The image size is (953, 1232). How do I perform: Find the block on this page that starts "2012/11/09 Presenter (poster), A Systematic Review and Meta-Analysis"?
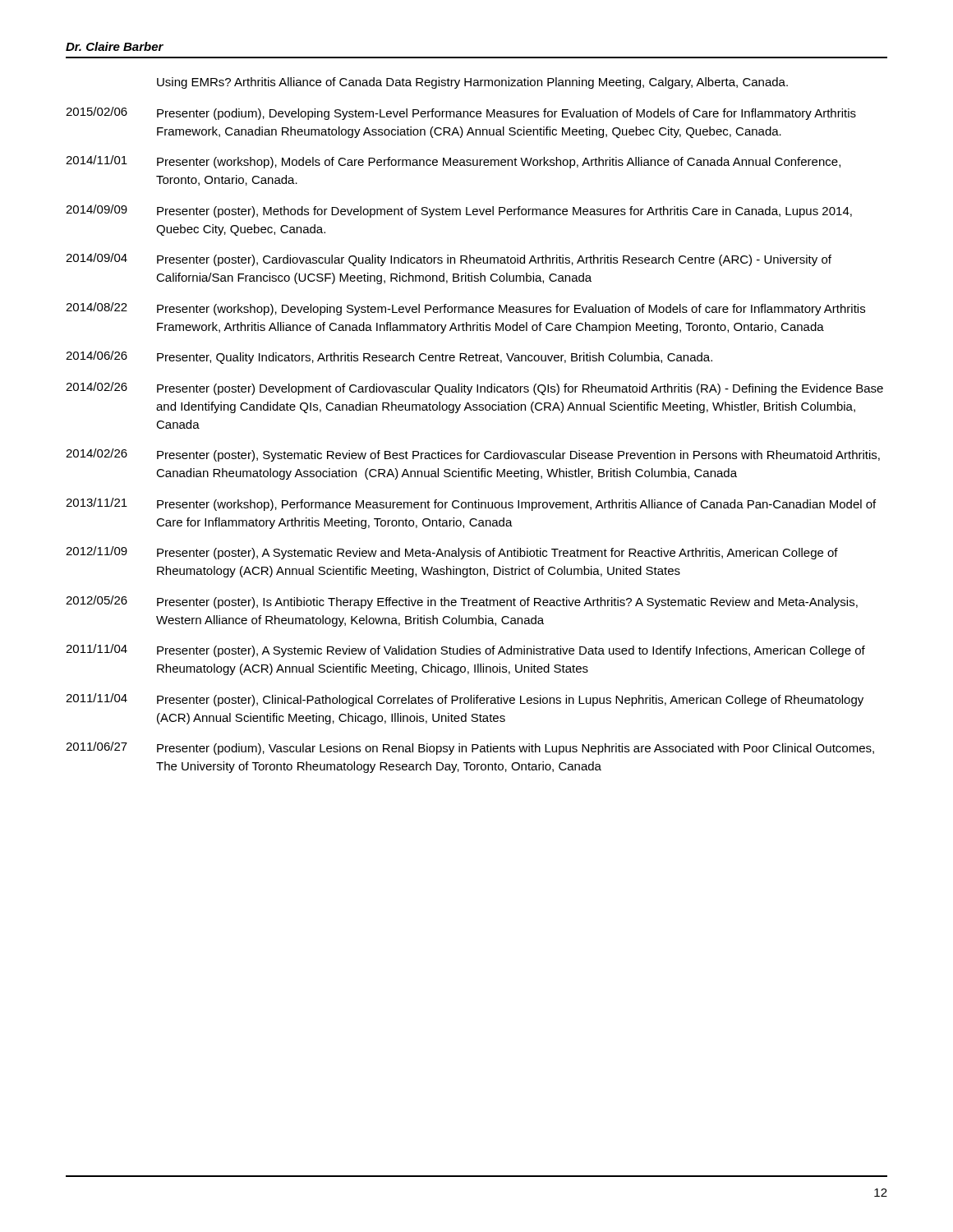pos(476,562)
